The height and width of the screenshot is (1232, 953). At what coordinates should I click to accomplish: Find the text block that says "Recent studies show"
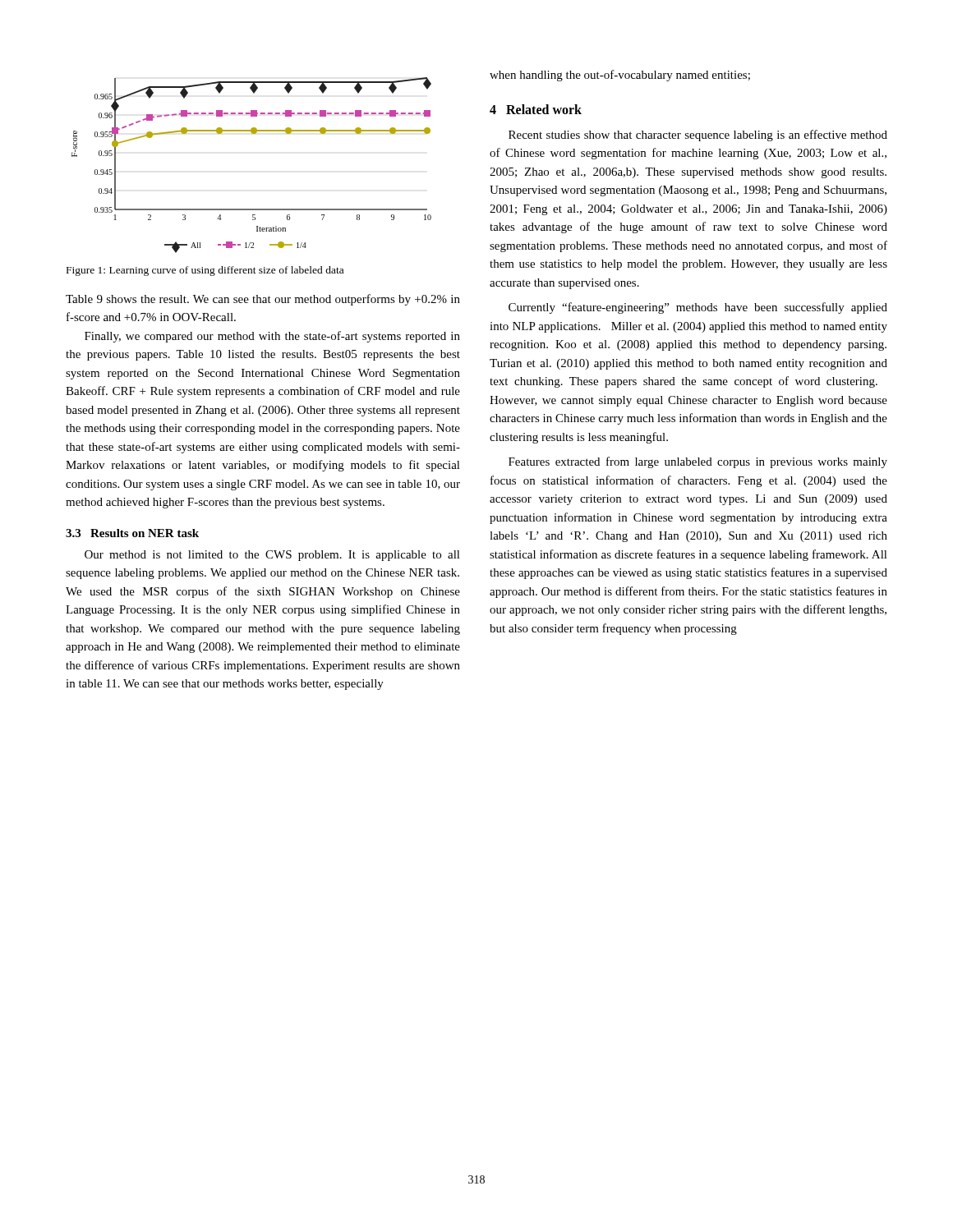(x=688, y=381)
